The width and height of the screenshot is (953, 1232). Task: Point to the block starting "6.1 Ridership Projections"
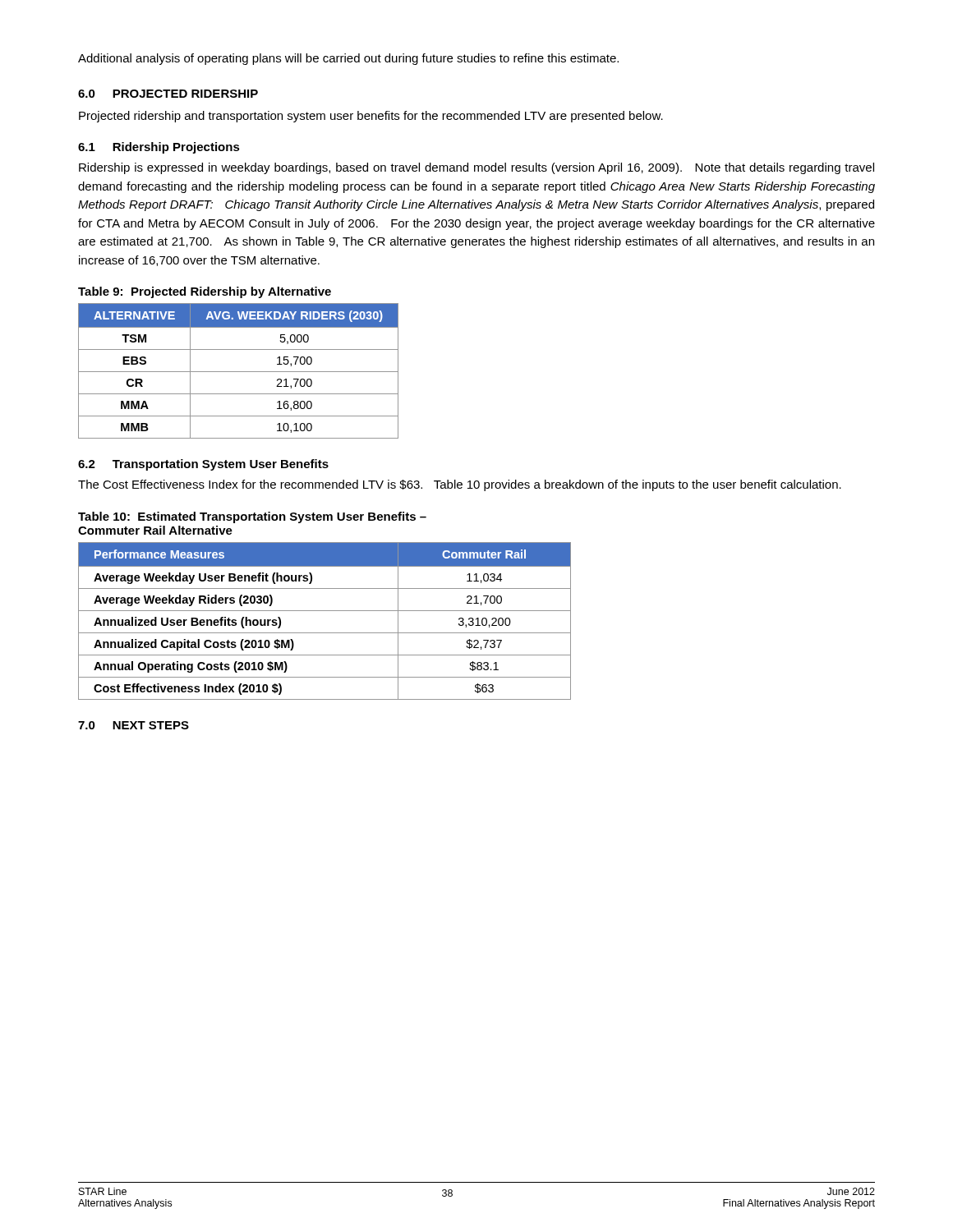tap(159, 147)
